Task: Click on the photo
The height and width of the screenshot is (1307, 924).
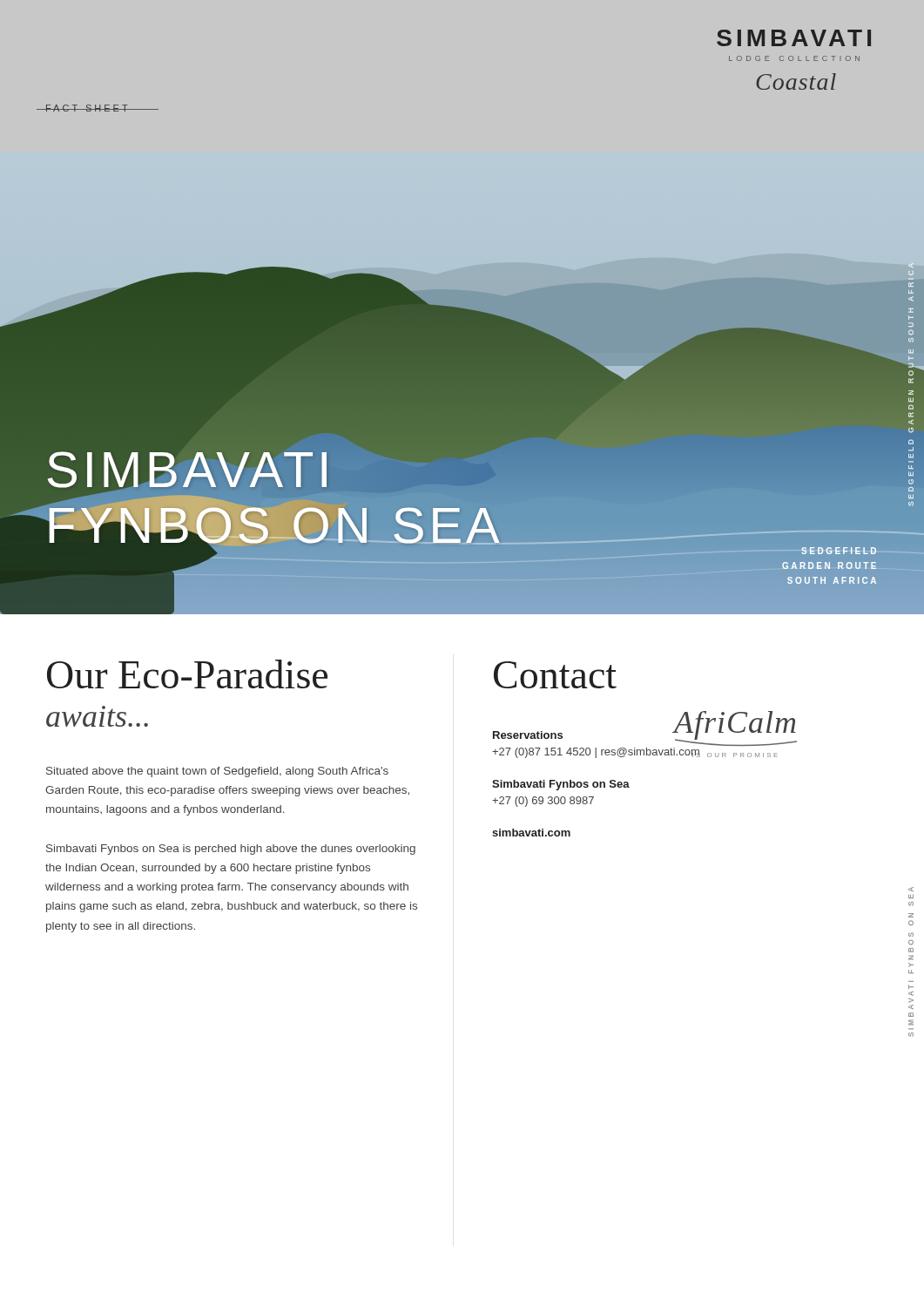Action: click(462, 383)
